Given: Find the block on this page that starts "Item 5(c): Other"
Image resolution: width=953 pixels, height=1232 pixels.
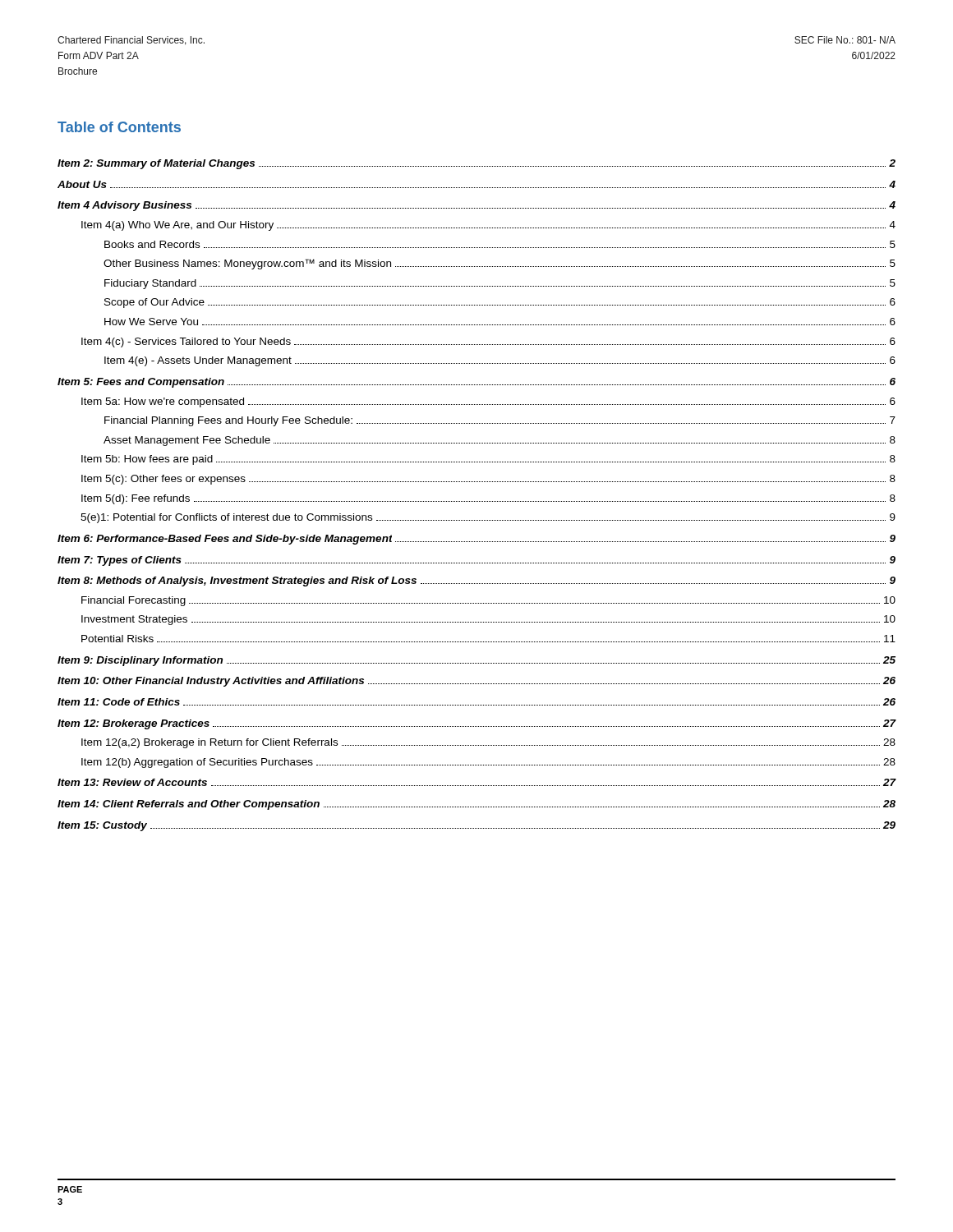Looking at the screenshot, I should click(488, 479).
